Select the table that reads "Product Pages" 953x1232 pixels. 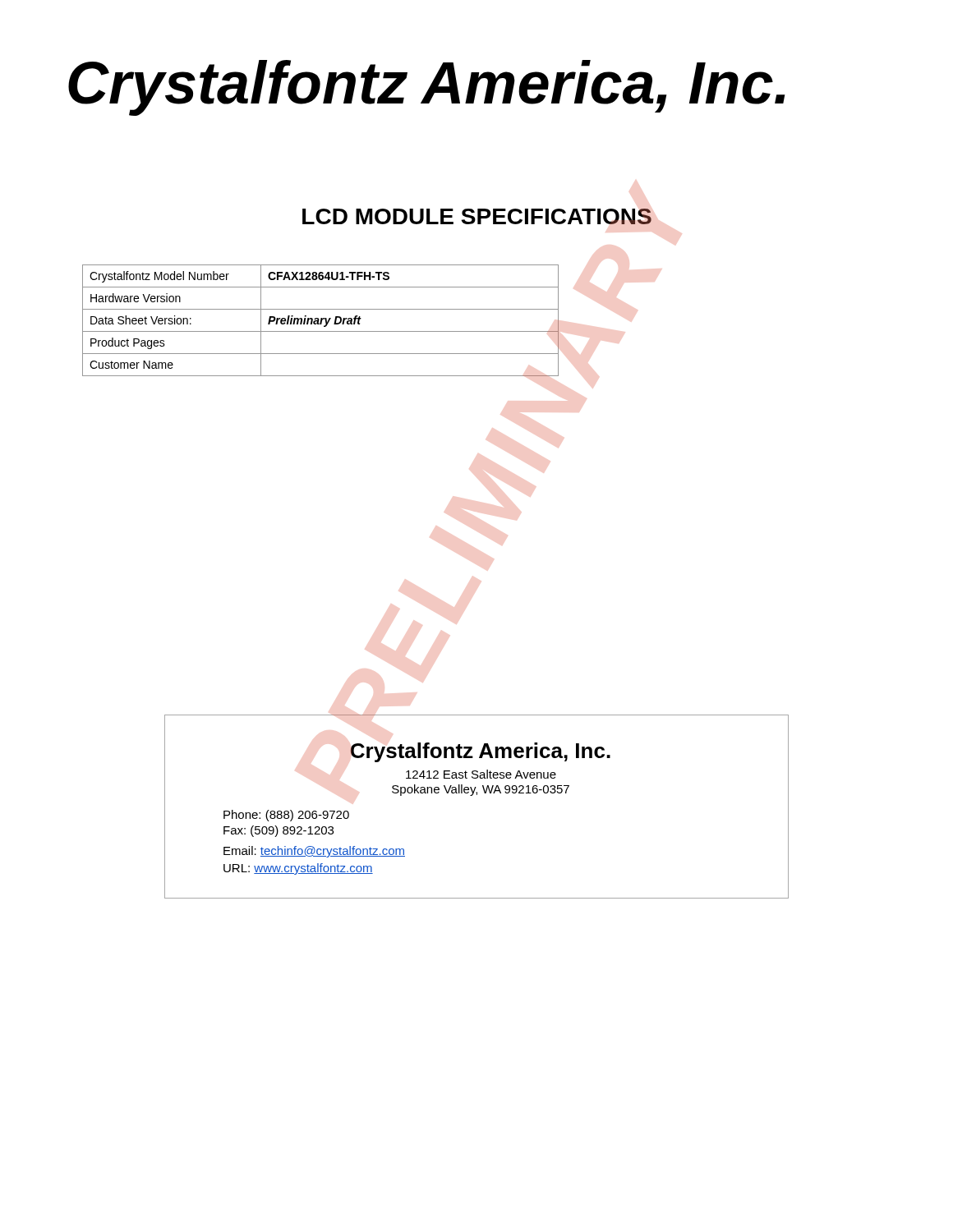pyautogui.click(x=320, y=320)
